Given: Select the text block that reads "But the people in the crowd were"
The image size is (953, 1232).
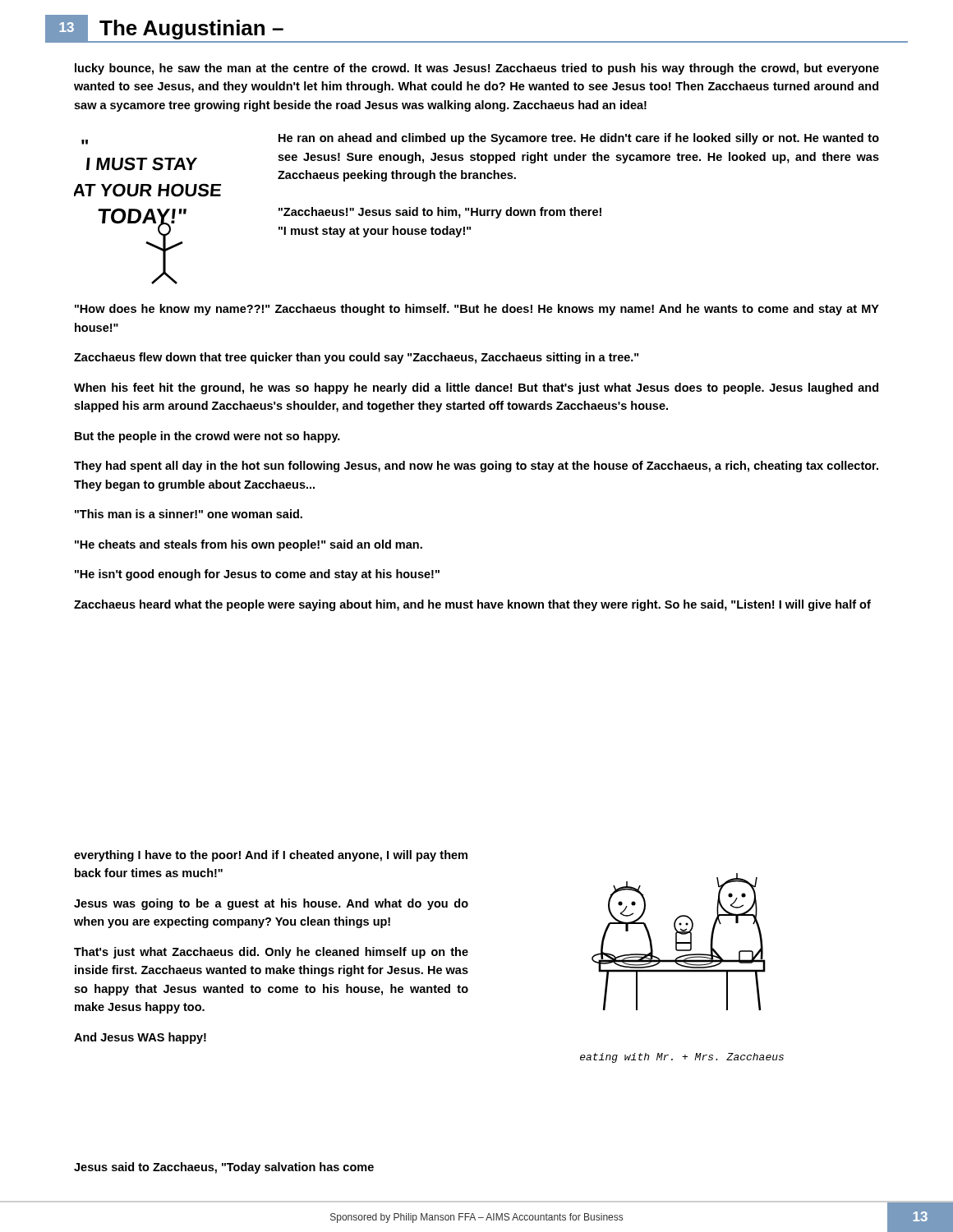Looking at the screenshot, I should pyautogui.click(x=207, y=436).
